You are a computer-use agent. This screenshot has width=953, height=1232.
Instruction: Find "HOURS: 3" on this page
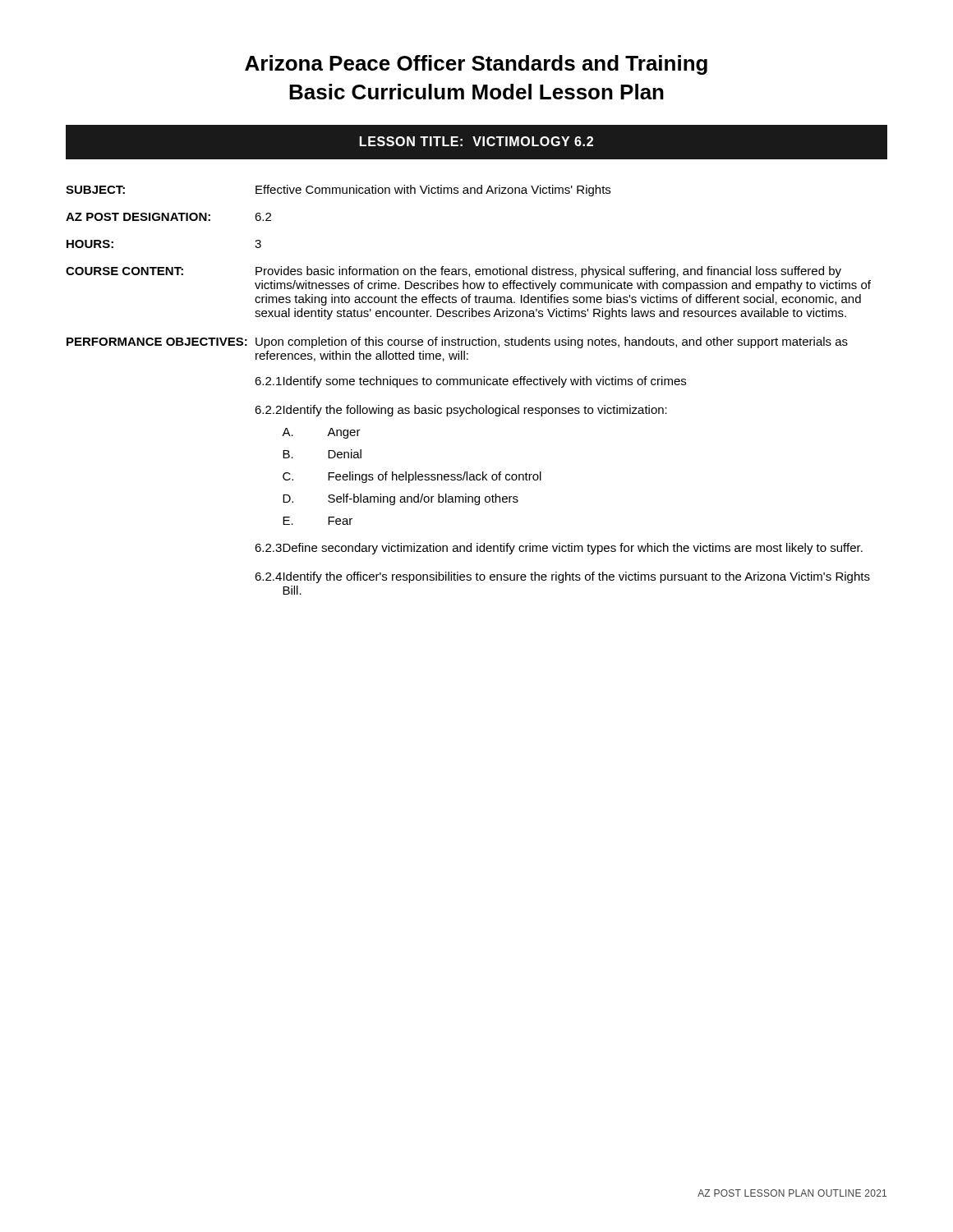pyautogui.click(x=87, y=244)
